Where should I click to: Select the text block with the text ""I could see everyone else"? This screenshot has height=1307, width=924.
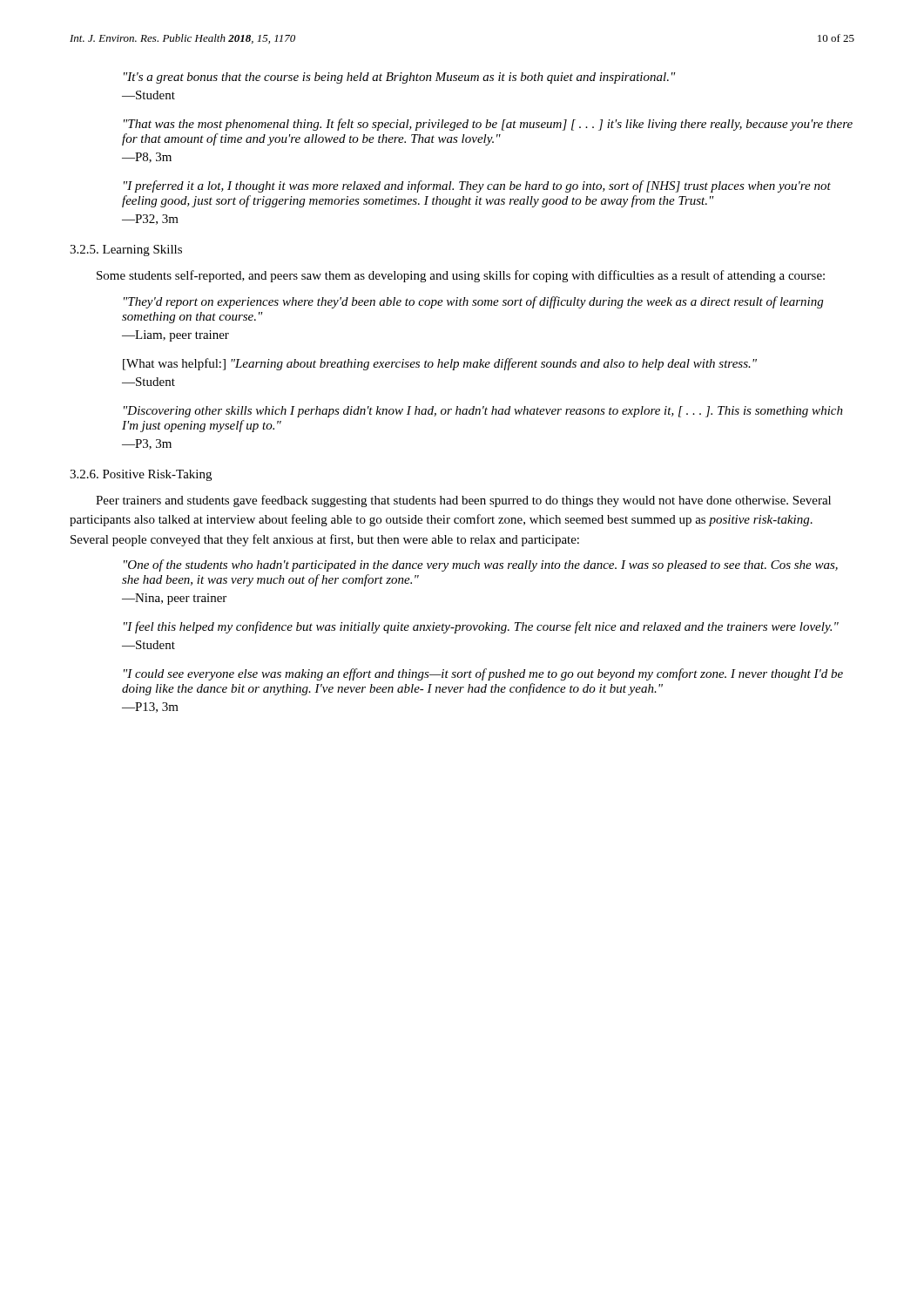point(483,681)
